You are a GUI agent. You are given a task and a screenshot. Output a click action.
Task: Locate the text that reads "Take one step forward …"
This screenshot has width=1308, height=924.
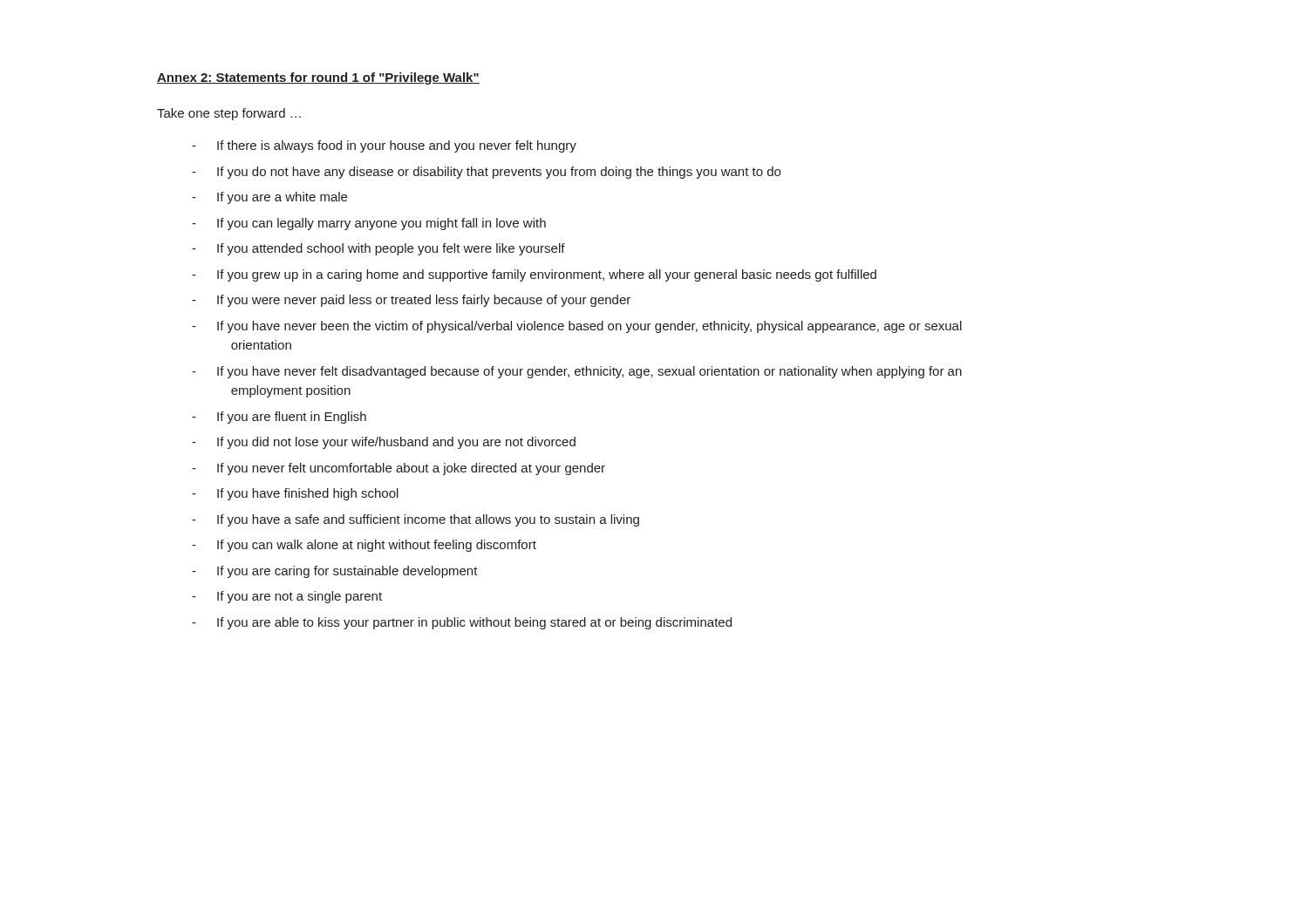click(x=230, y=113)
